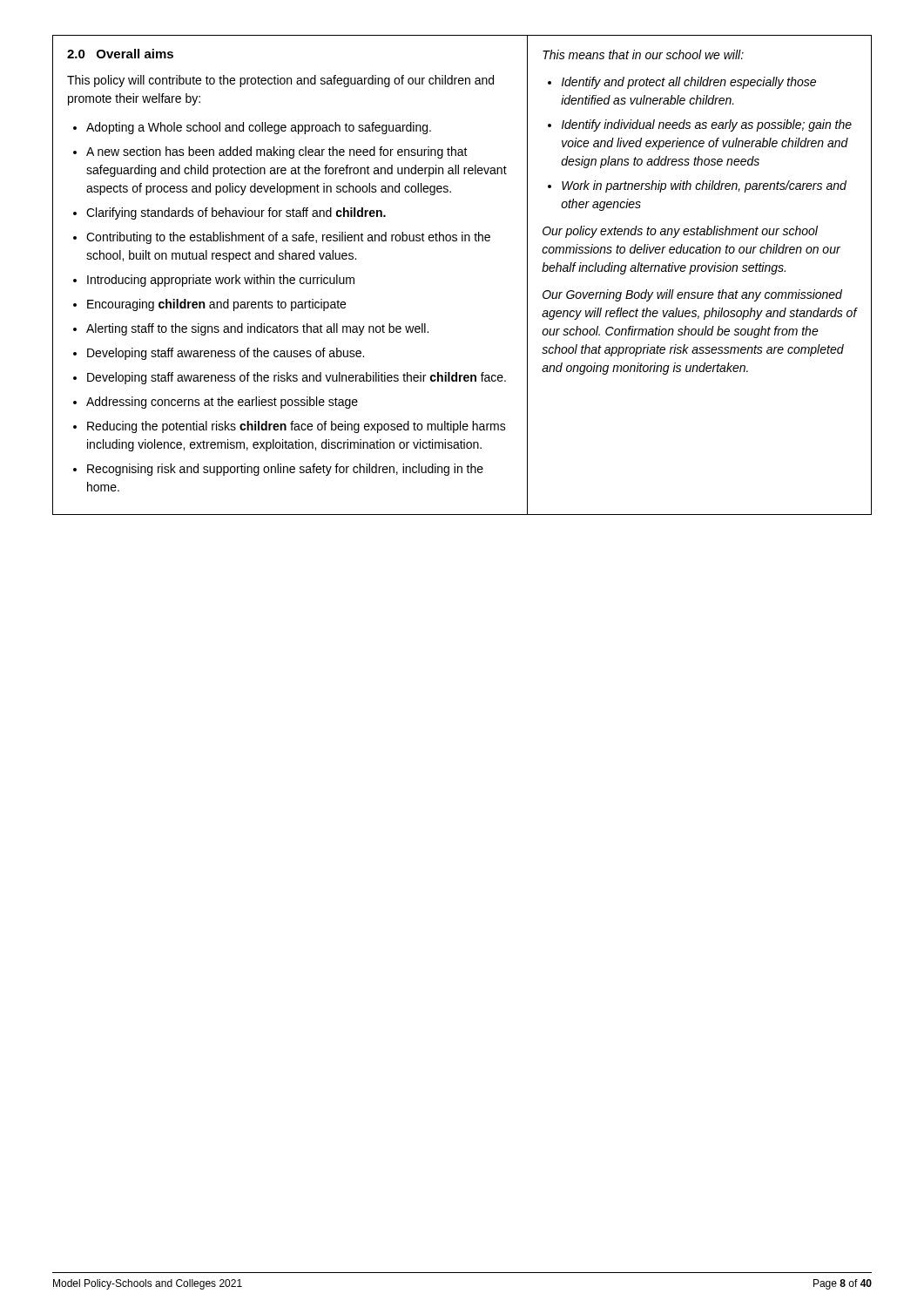
Task: Navigate to the region starting "Developing staff awareness of the causes of abuse."
Action: point(226,353)
